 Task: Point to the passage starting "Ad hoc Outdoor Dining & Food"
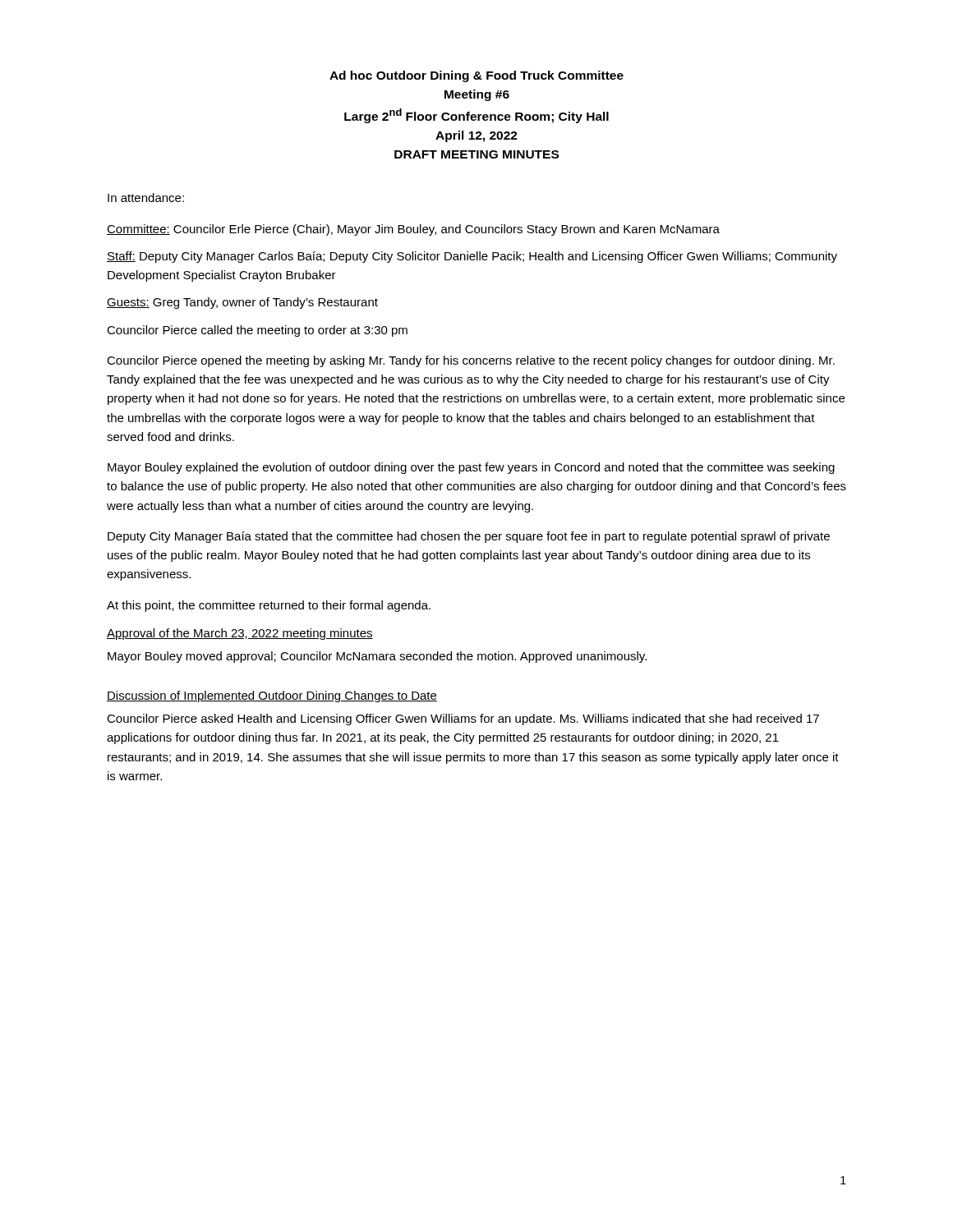[x=476, y=115]
